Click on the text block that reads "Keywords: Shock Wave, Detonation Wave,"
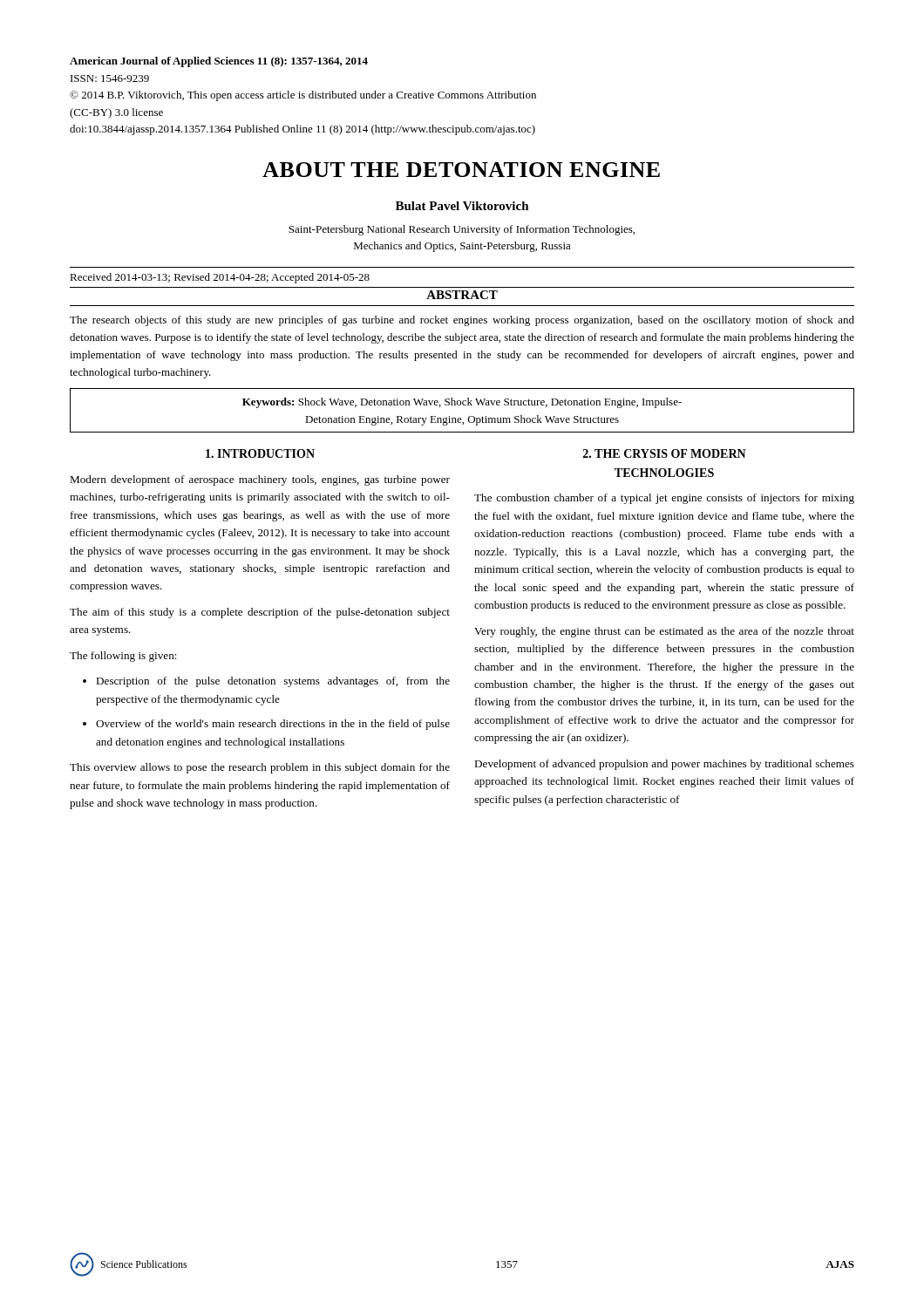The height and width of the screenshot is (1308, 924). click(x=462, y=410)
